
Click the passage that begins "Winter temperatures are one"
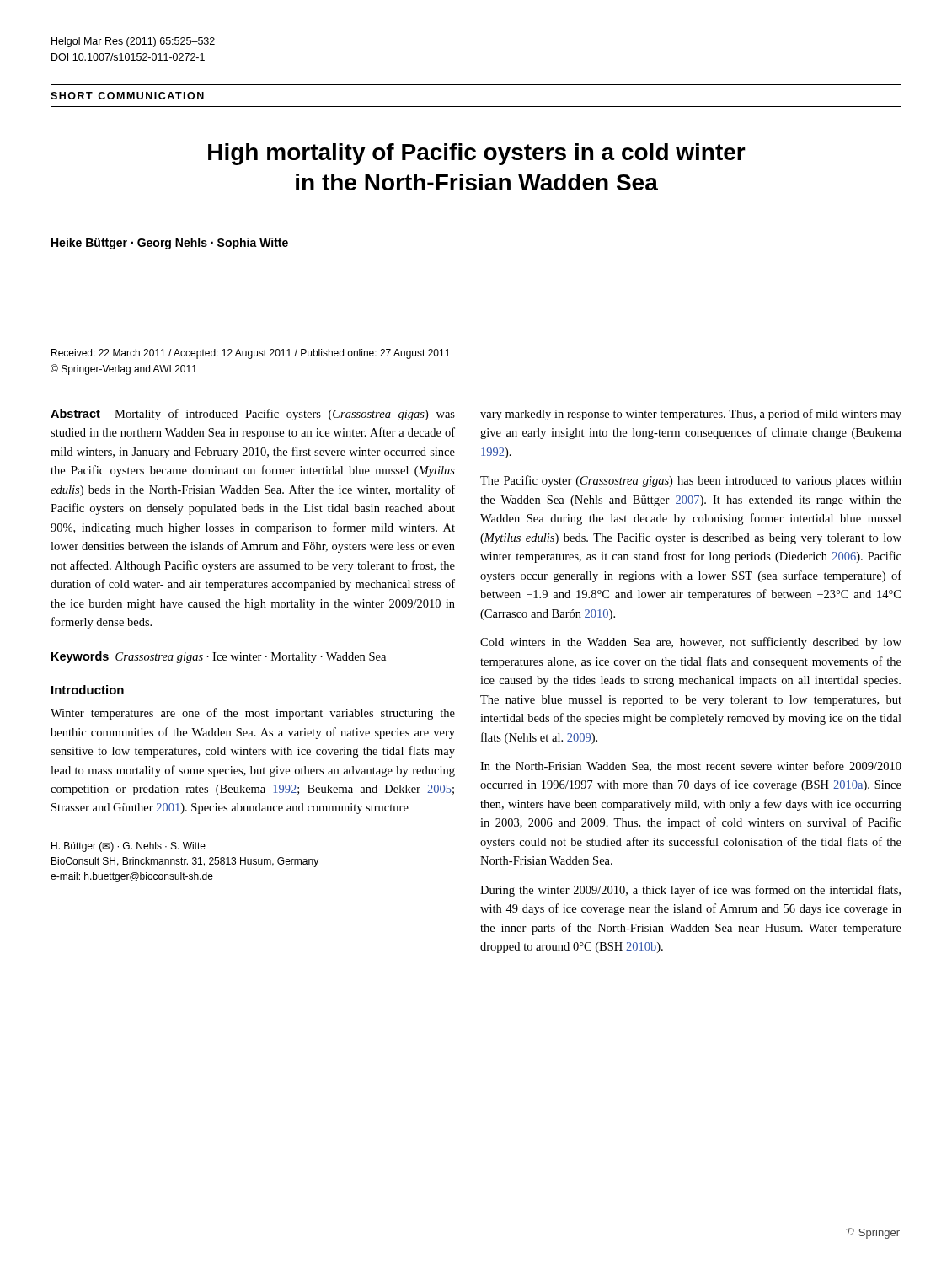click(x=253, y=760)
